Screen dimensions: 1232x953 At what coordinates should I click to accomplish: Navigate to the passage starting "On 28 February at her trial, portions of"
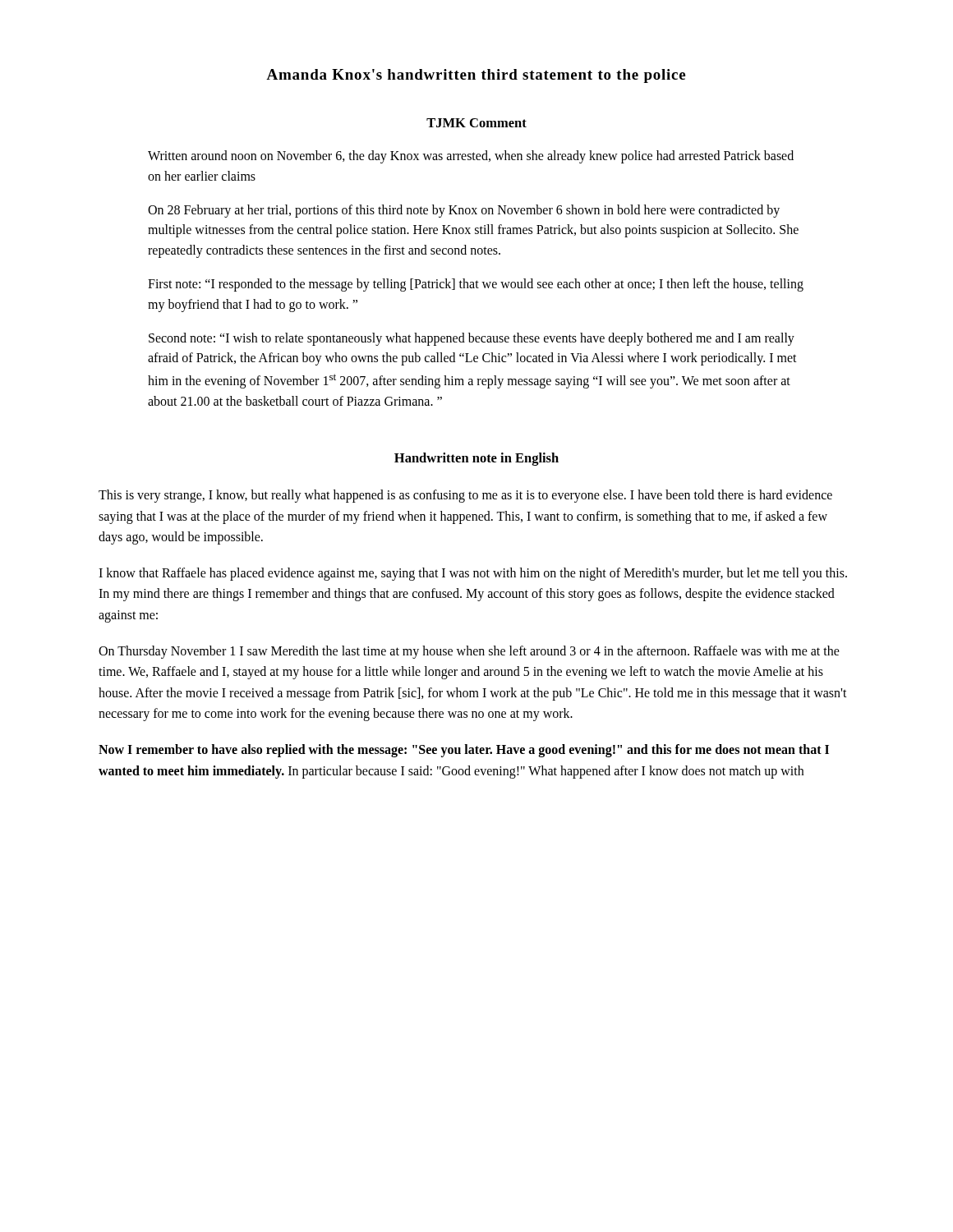[473, 230]
